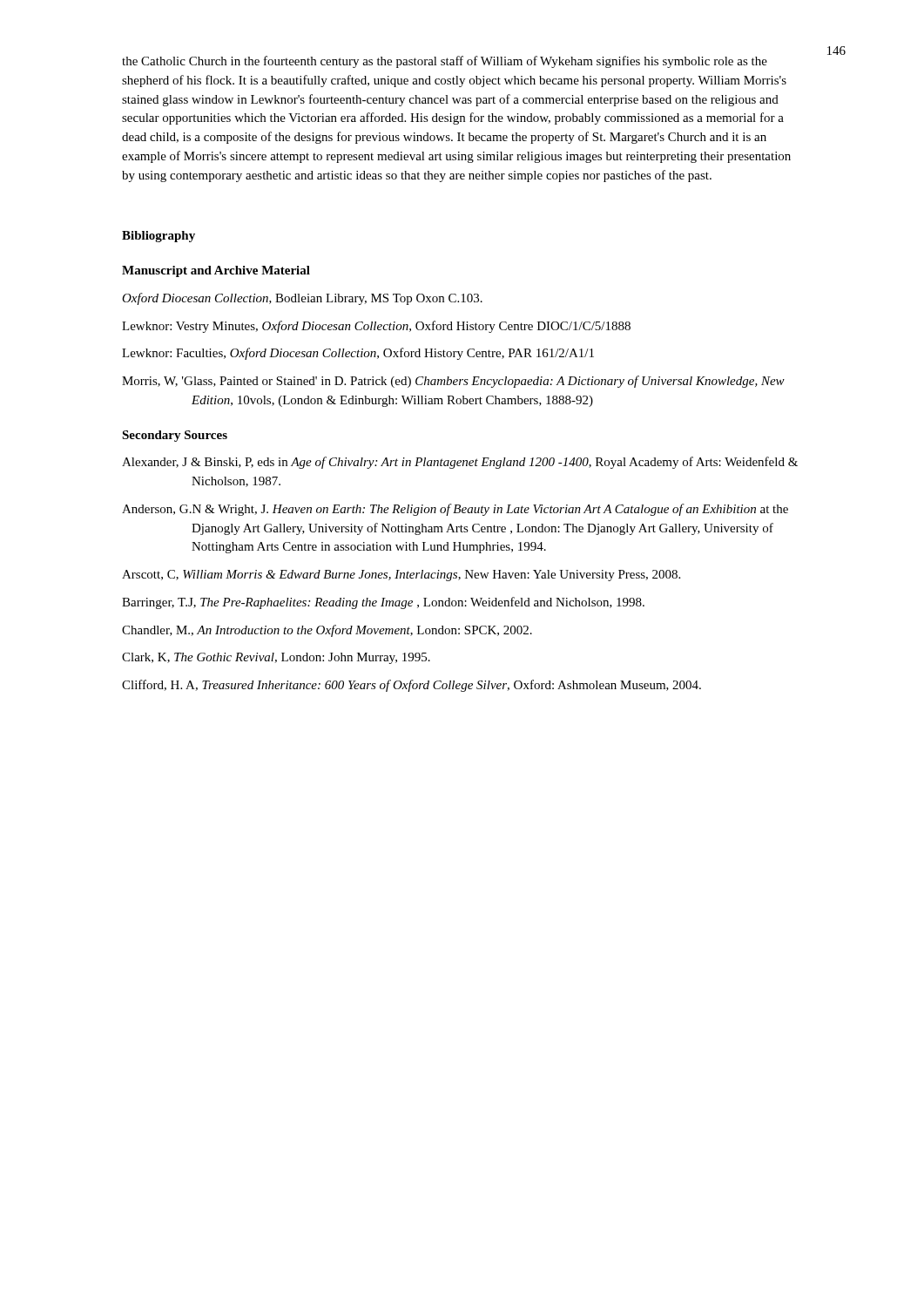Navigate to the region starting "the Catholic Church in the"

point(457,118)
